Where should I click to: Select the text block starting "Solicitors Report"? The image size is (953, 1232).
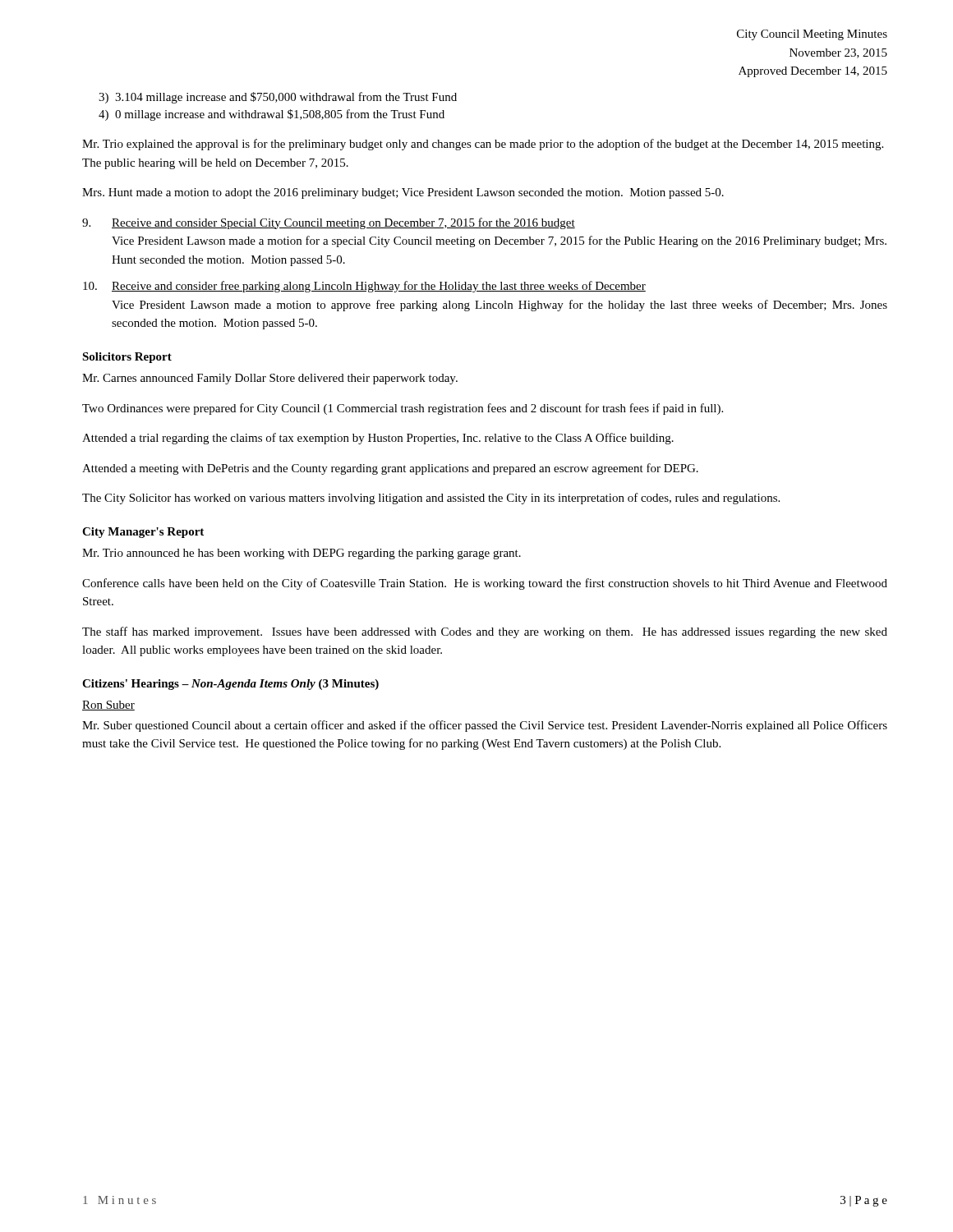pyautogui.click(x=127, y=356)
